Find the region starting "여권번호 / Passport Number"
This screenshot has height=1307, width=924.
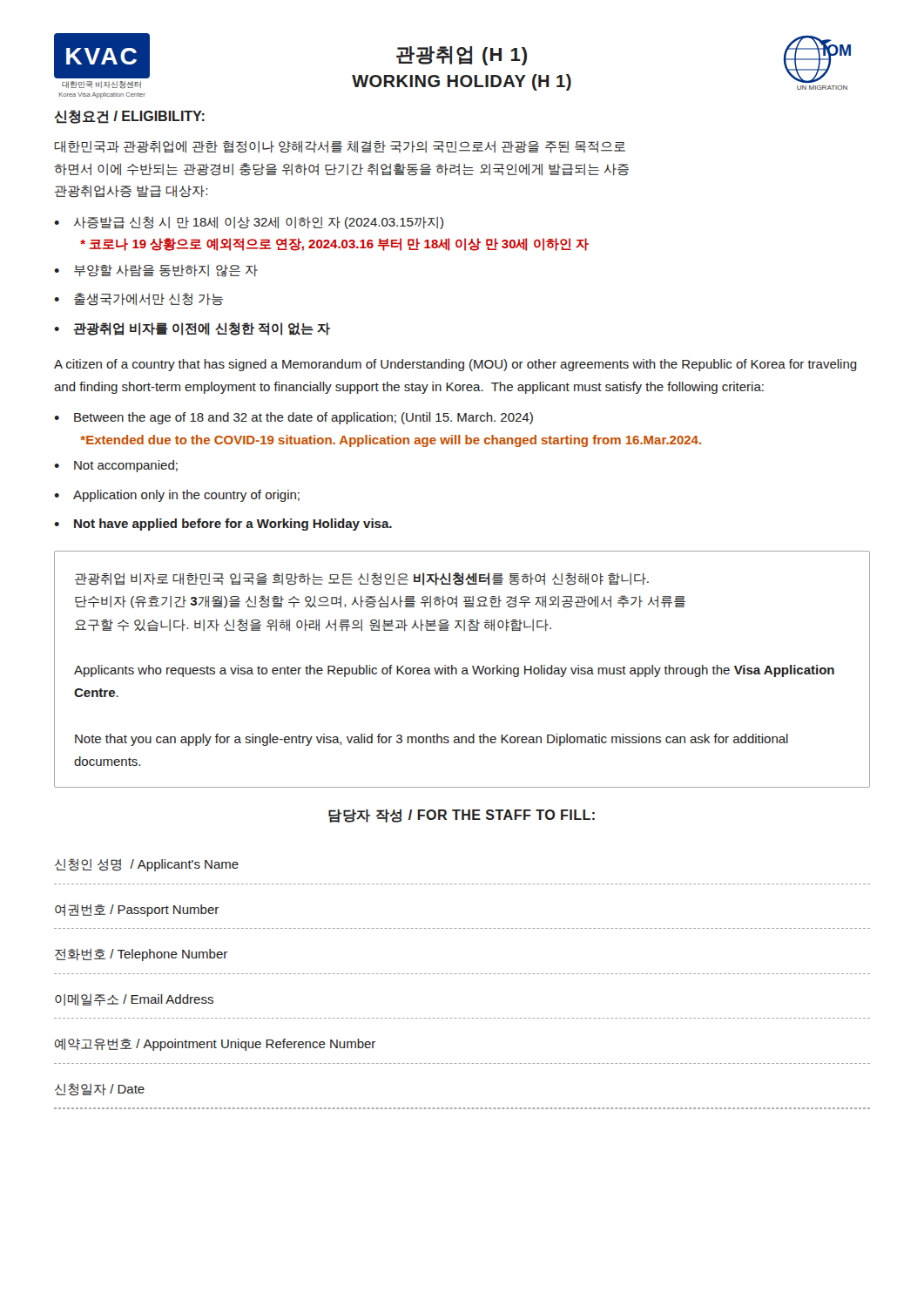(x=136, y=909)
